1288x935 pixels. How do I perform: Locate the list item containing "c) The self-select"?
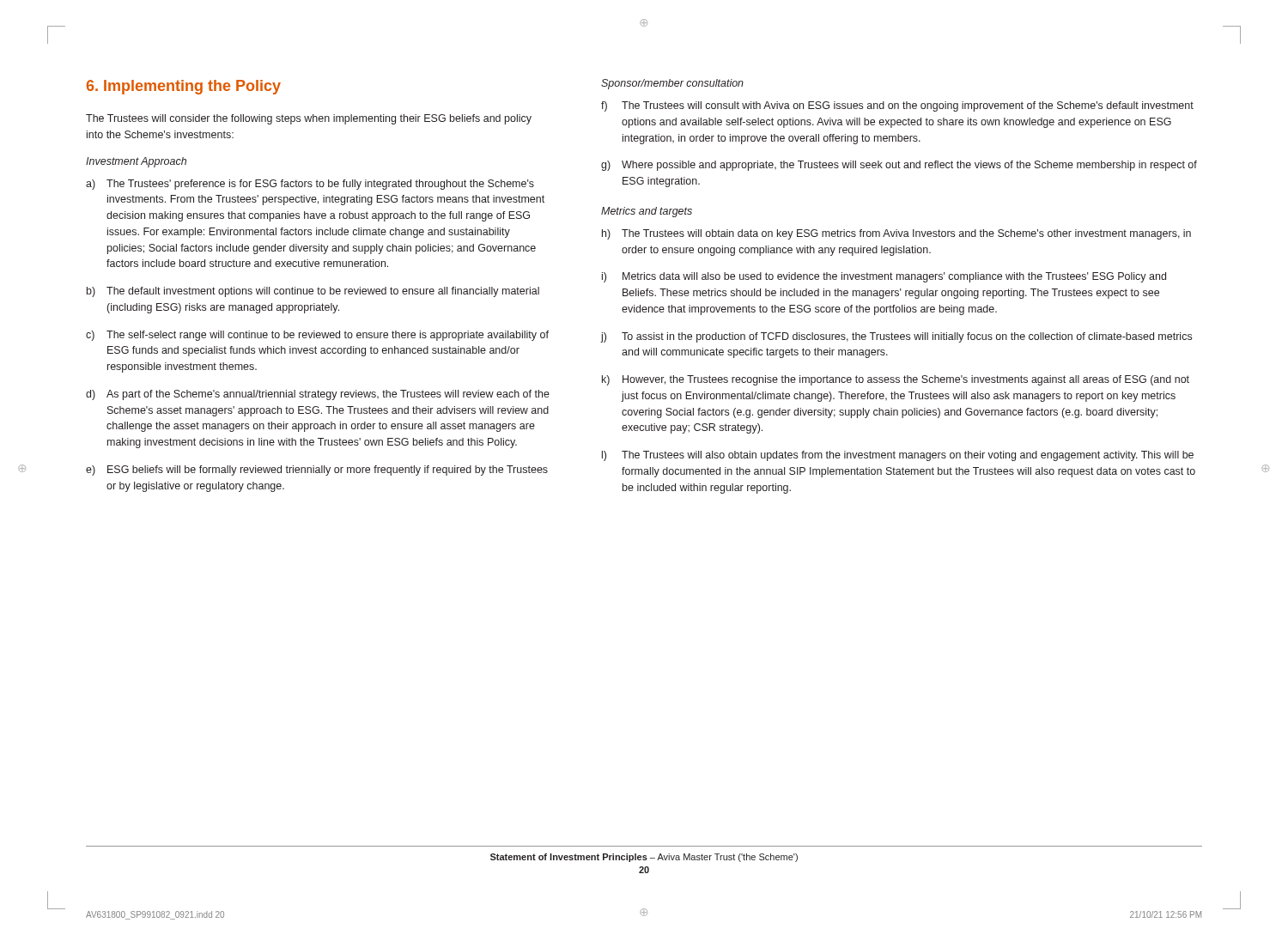coord(318,351)
